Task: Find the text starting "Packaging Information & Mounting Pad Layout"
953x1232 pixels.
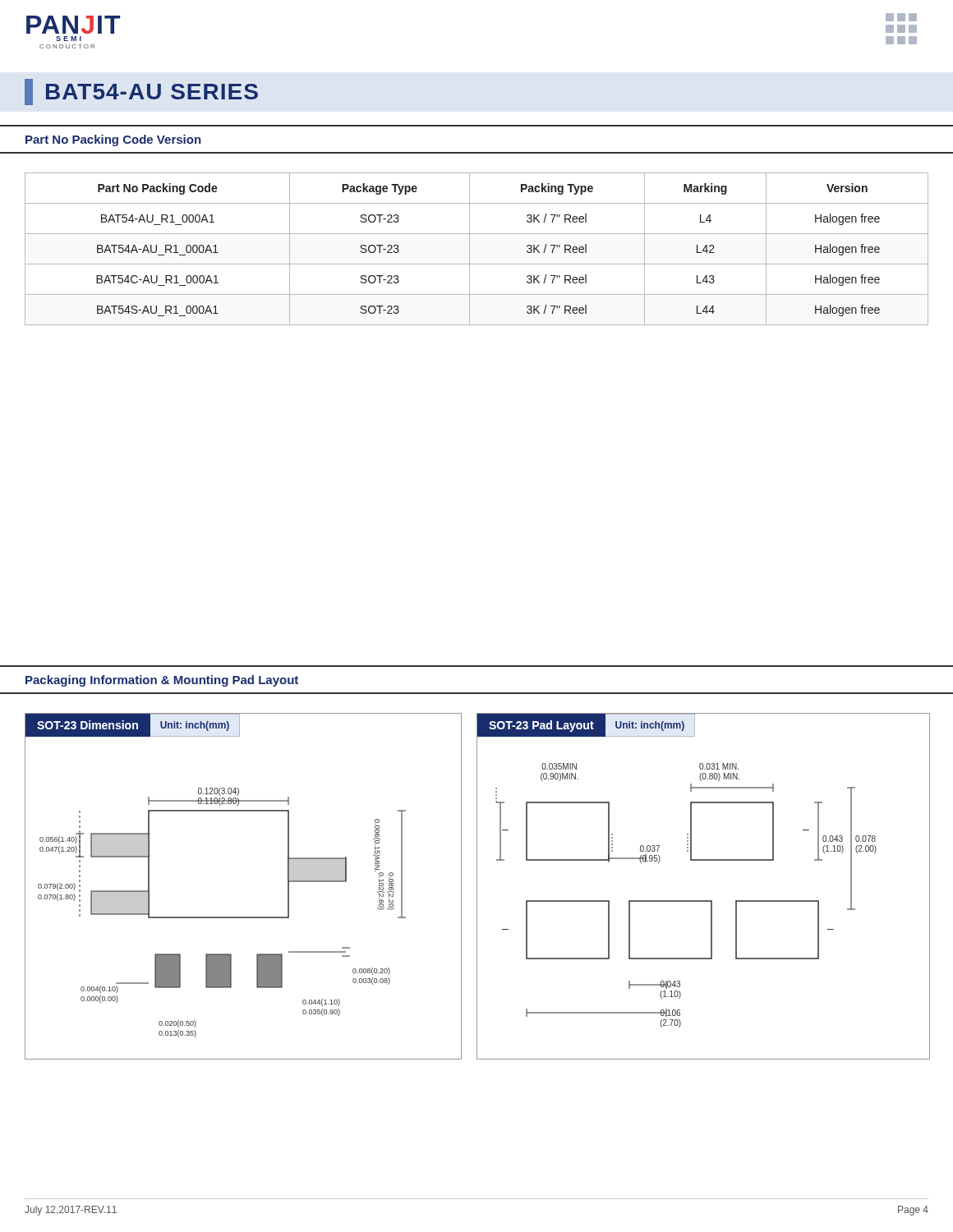Action: [162, 681]
